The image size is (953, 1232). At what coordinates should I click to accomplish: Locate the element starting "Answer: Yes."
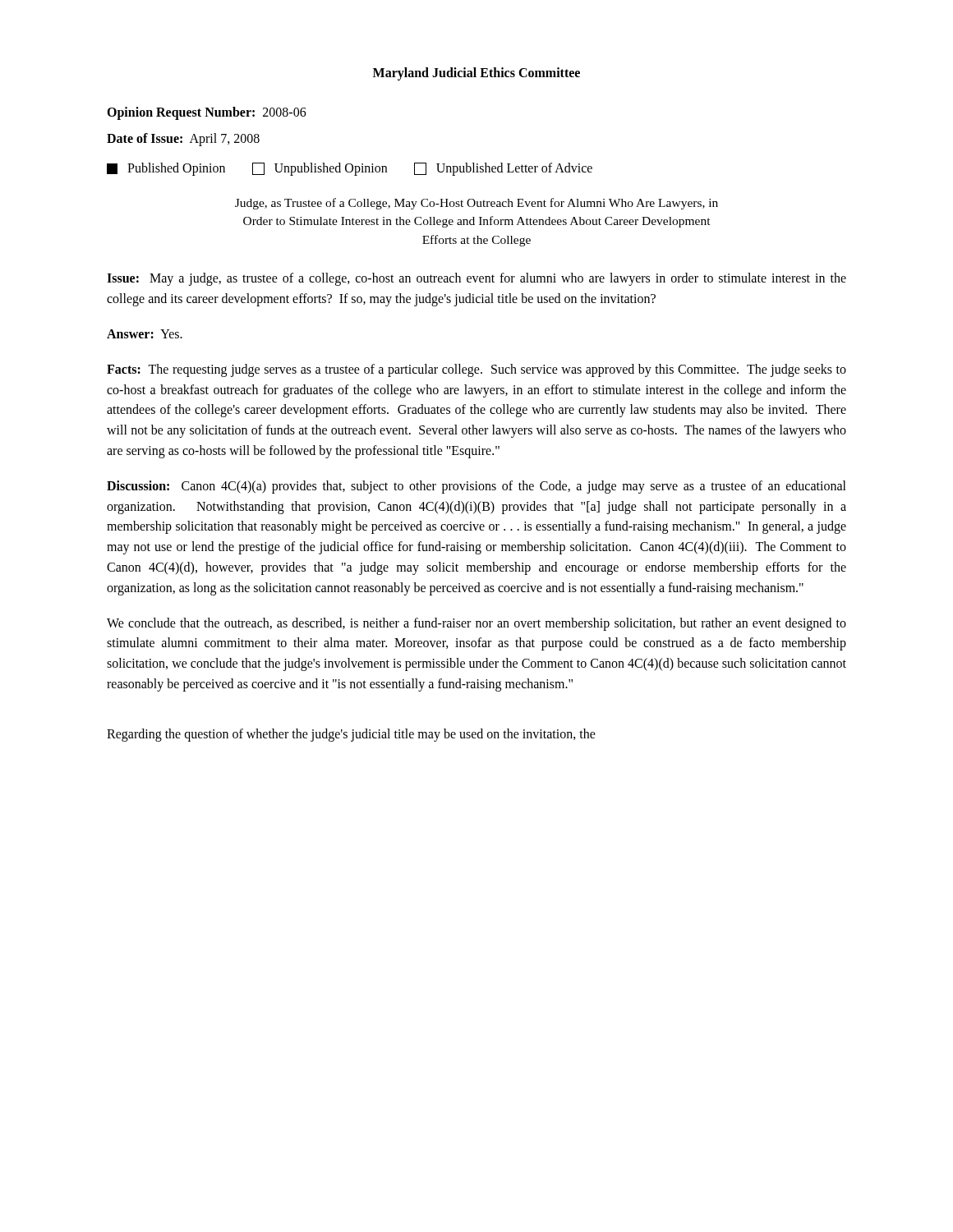145,334
